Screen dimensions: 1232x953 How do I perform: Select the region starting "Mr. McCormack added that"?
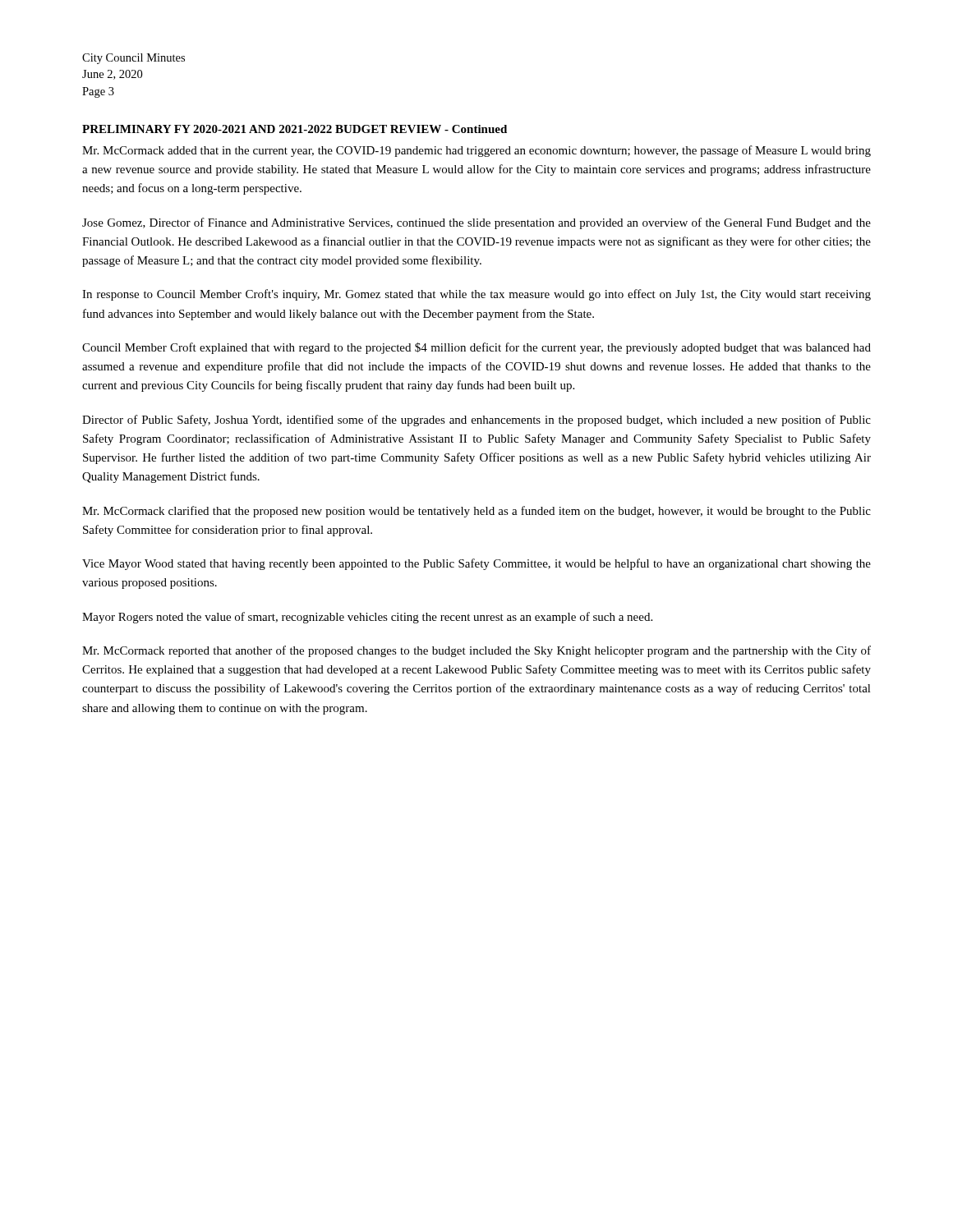pyautogui.click(x=476, y=169)
